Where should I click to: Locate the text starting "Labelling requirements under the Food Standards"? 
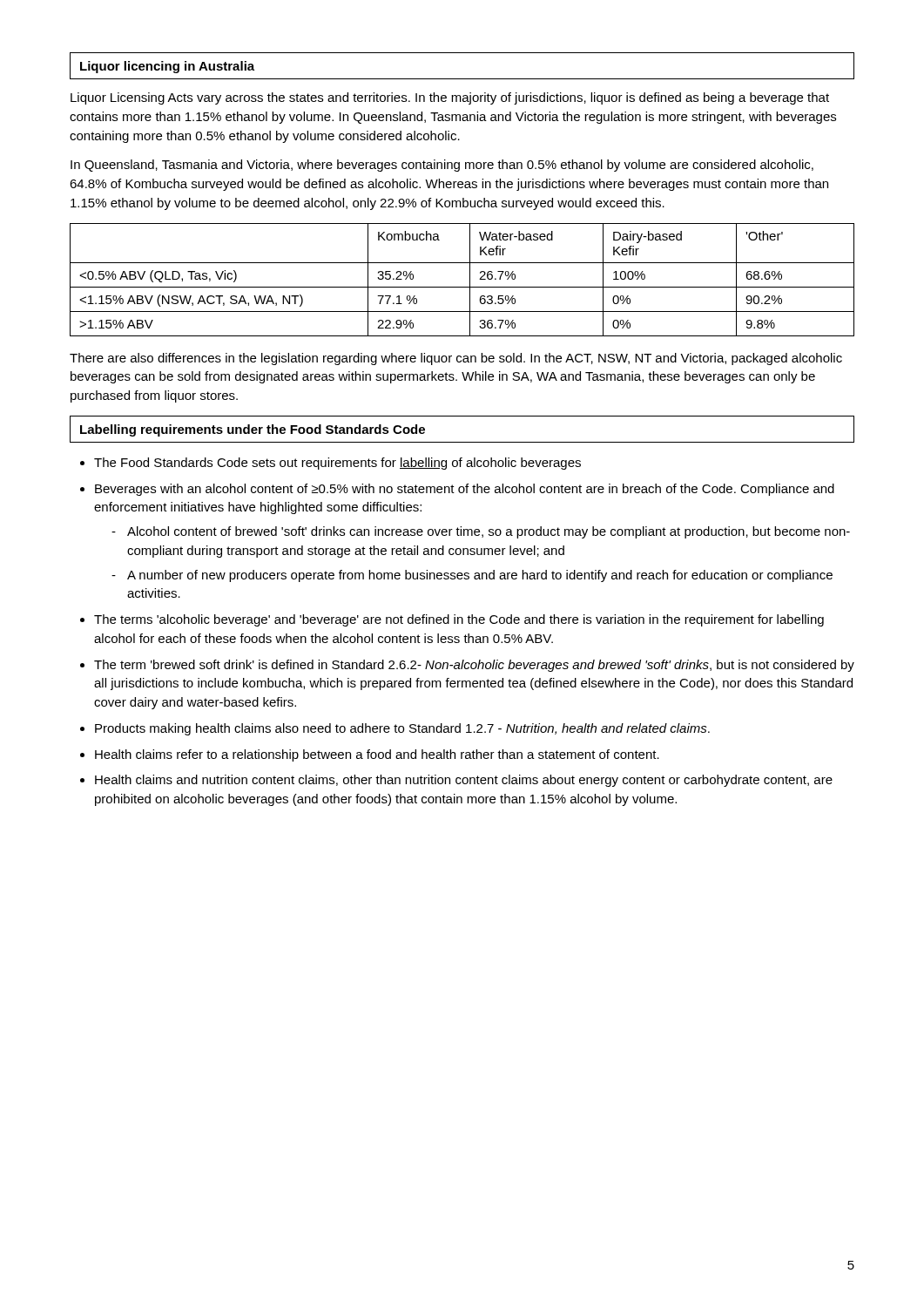[x=252, y=429]
